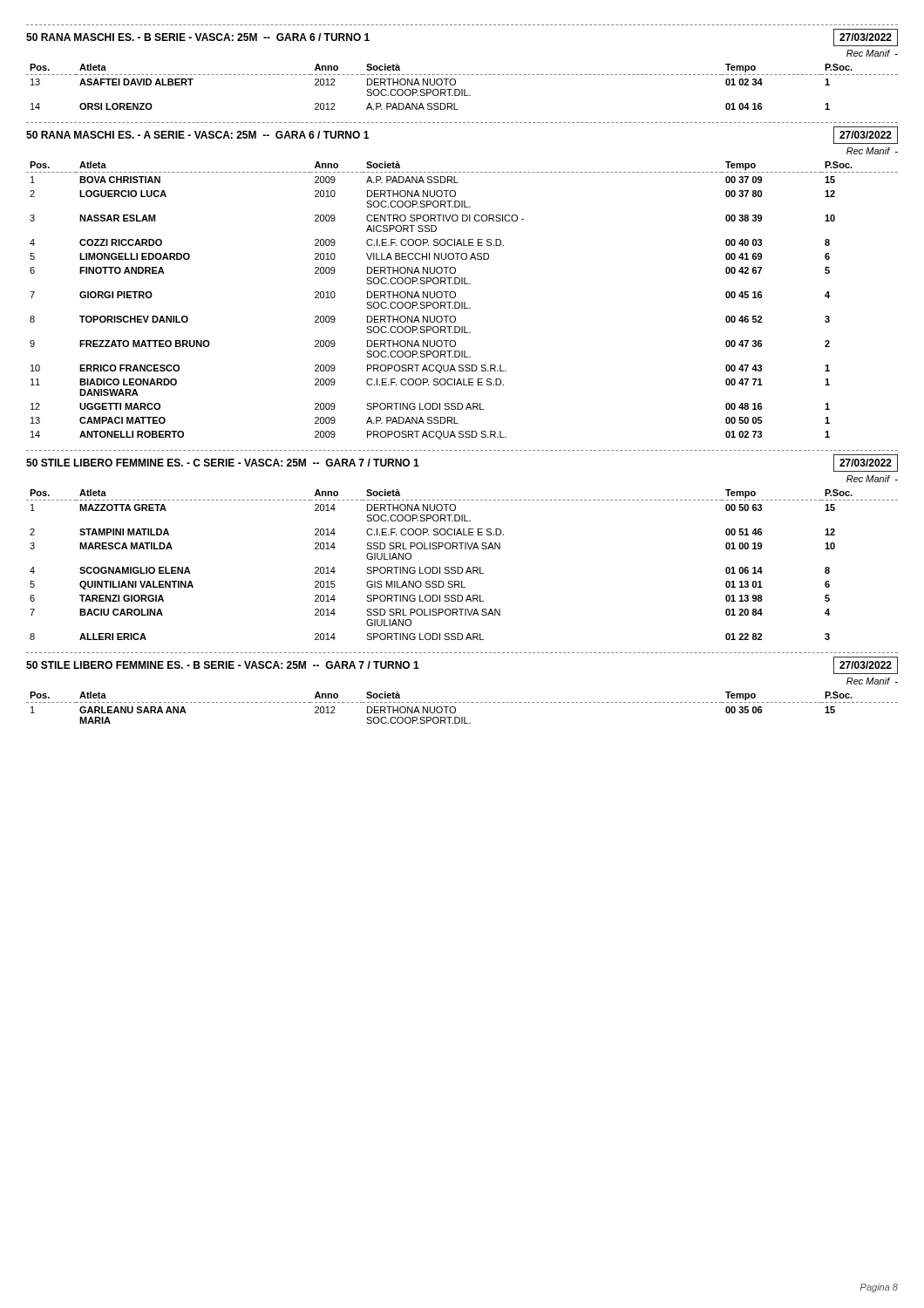Select the table that reads "01 04 16"
The width and height of the screenshot is (924, 1308).
[462, 87]
